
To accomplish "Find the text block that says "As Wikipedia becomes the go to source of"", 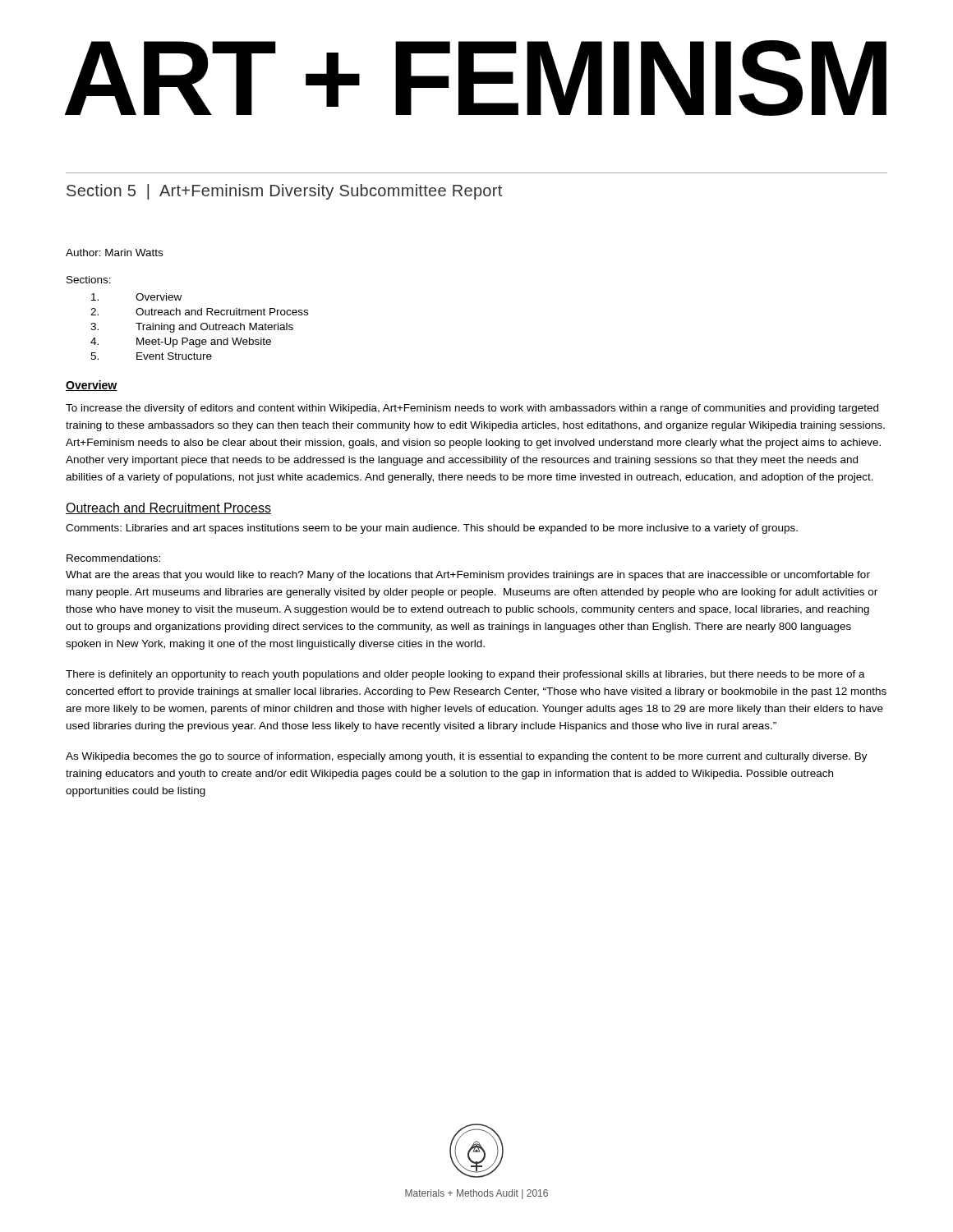I will click(x=466, y=773).
